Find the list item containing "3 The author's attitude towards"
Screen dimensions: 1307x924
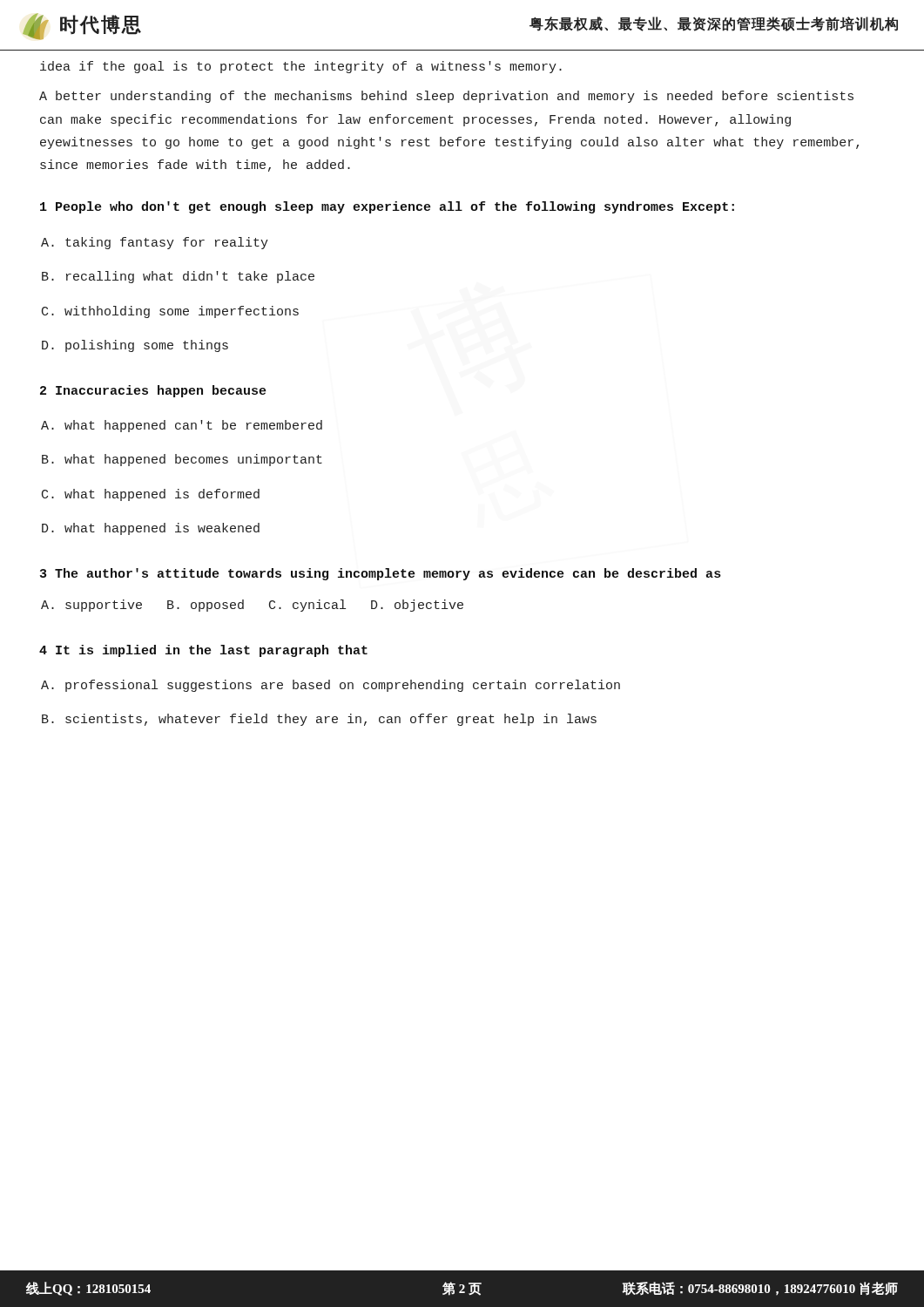coord(380,574)
